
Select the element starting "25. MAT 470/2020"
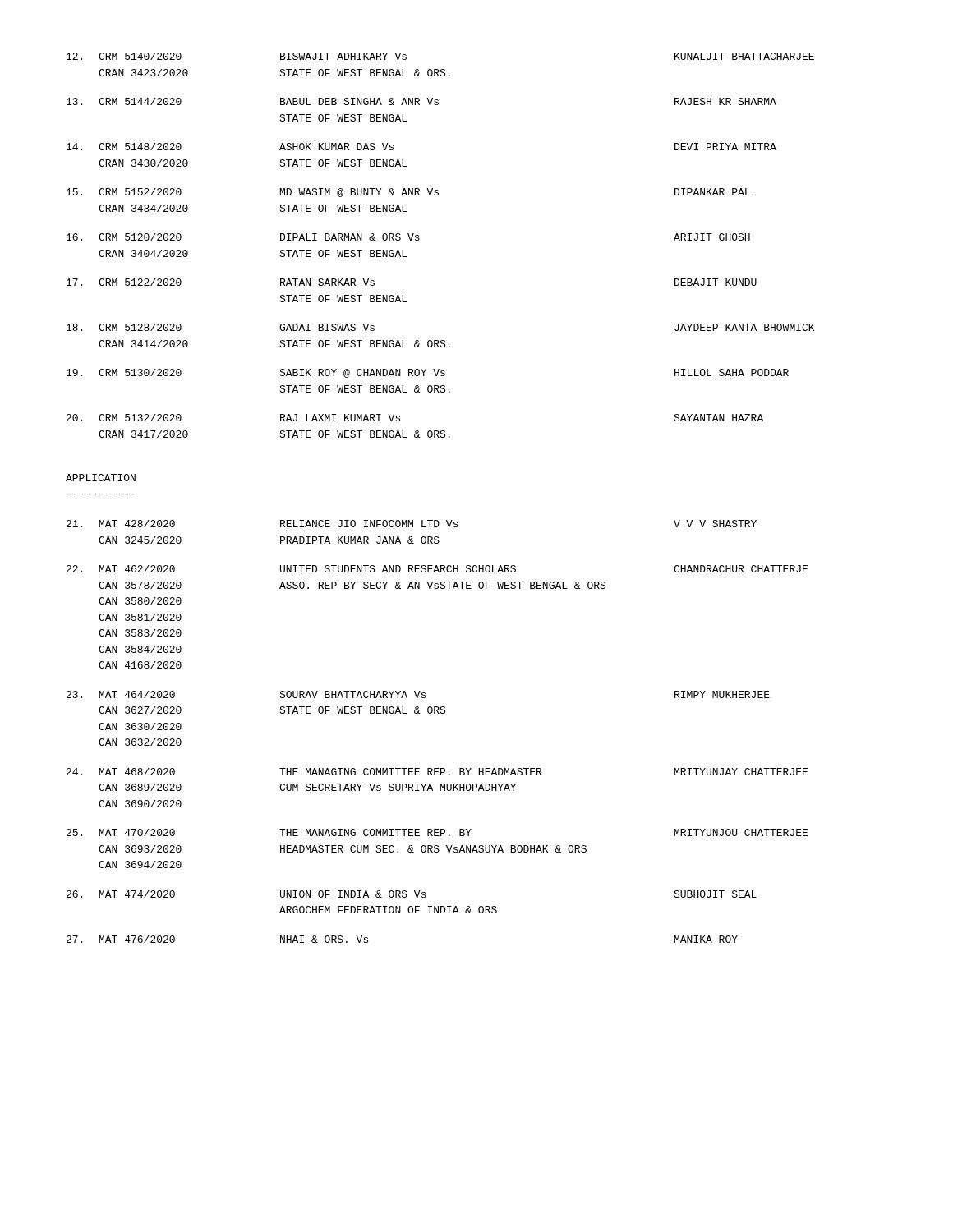(x=476, y=849)
